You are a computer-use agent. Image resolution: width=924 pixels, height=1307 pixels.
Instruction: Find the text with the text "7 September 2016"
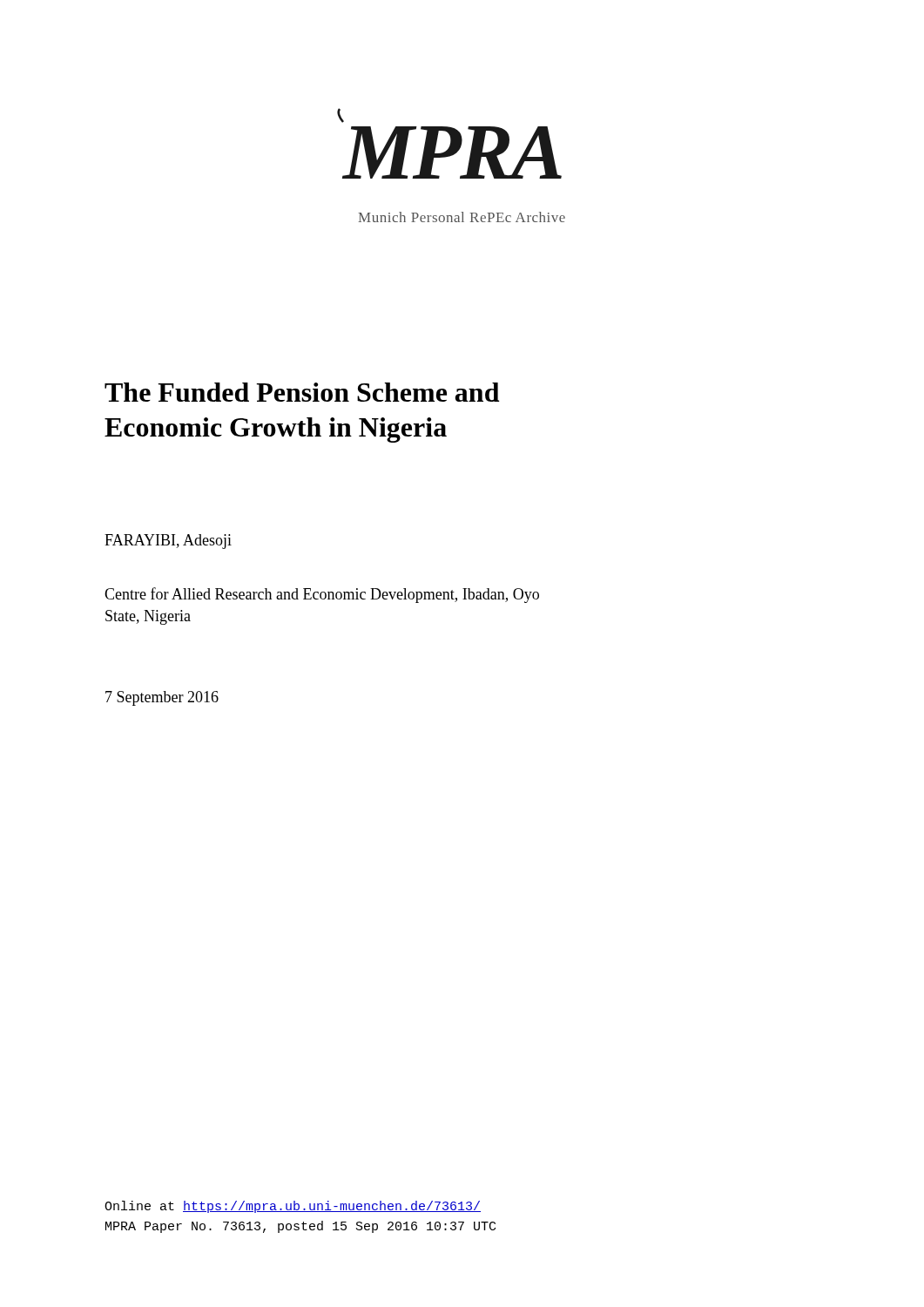[162, 697]
